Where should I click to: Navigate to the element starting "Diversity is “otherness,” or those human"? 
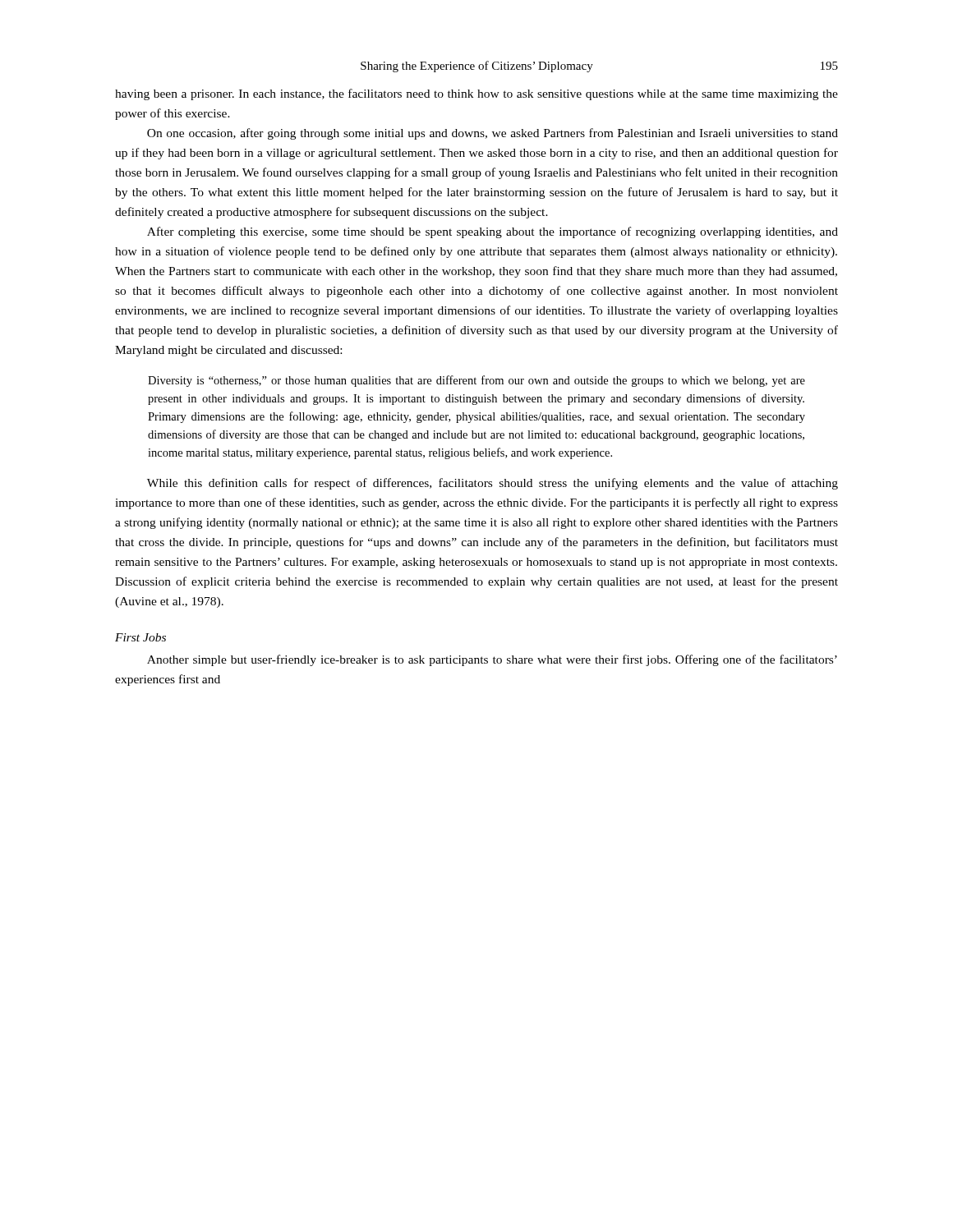pos(476,417)
